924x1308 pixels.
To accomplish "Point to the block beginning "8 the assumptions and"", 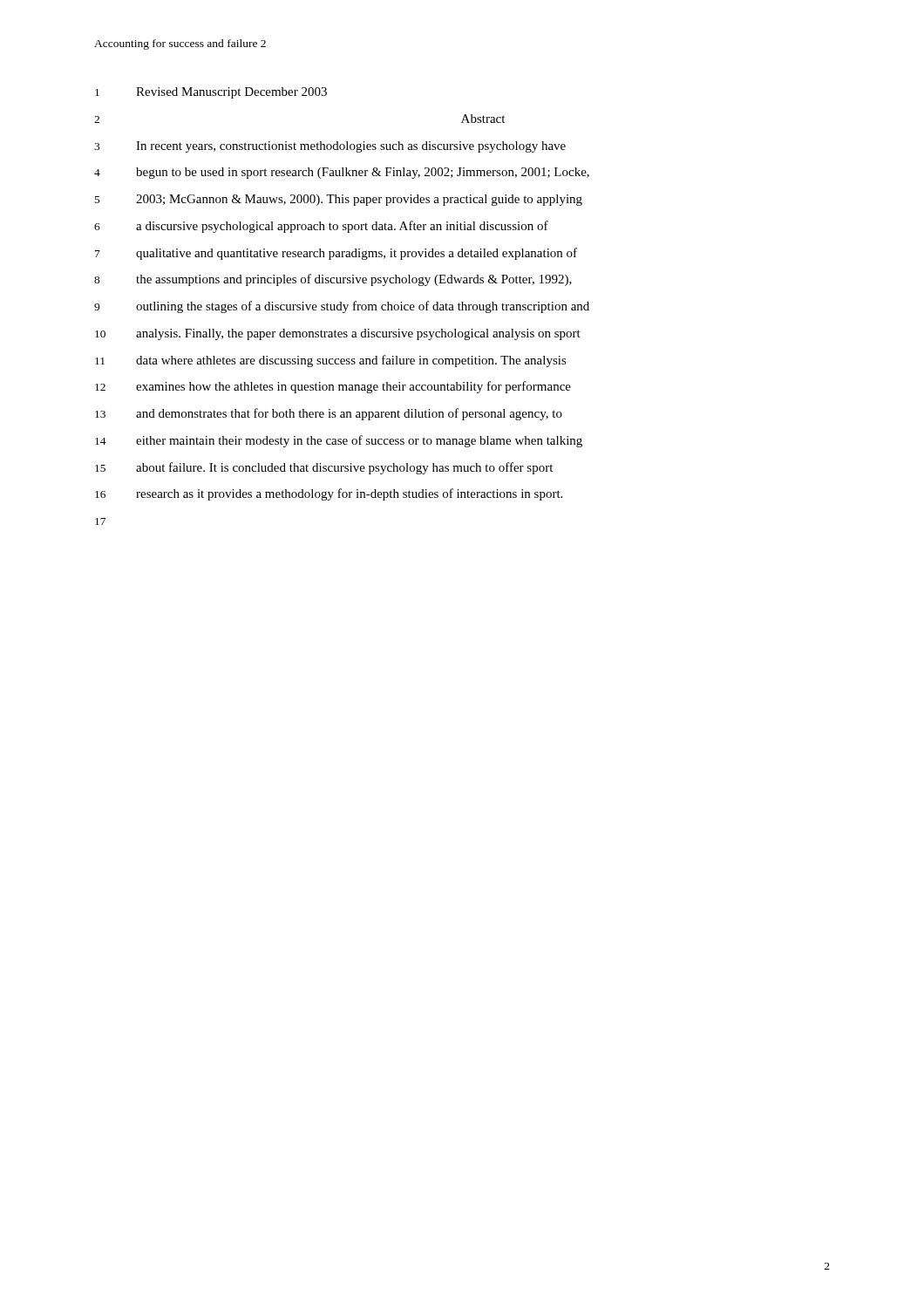I will click(x=462, y=280).
